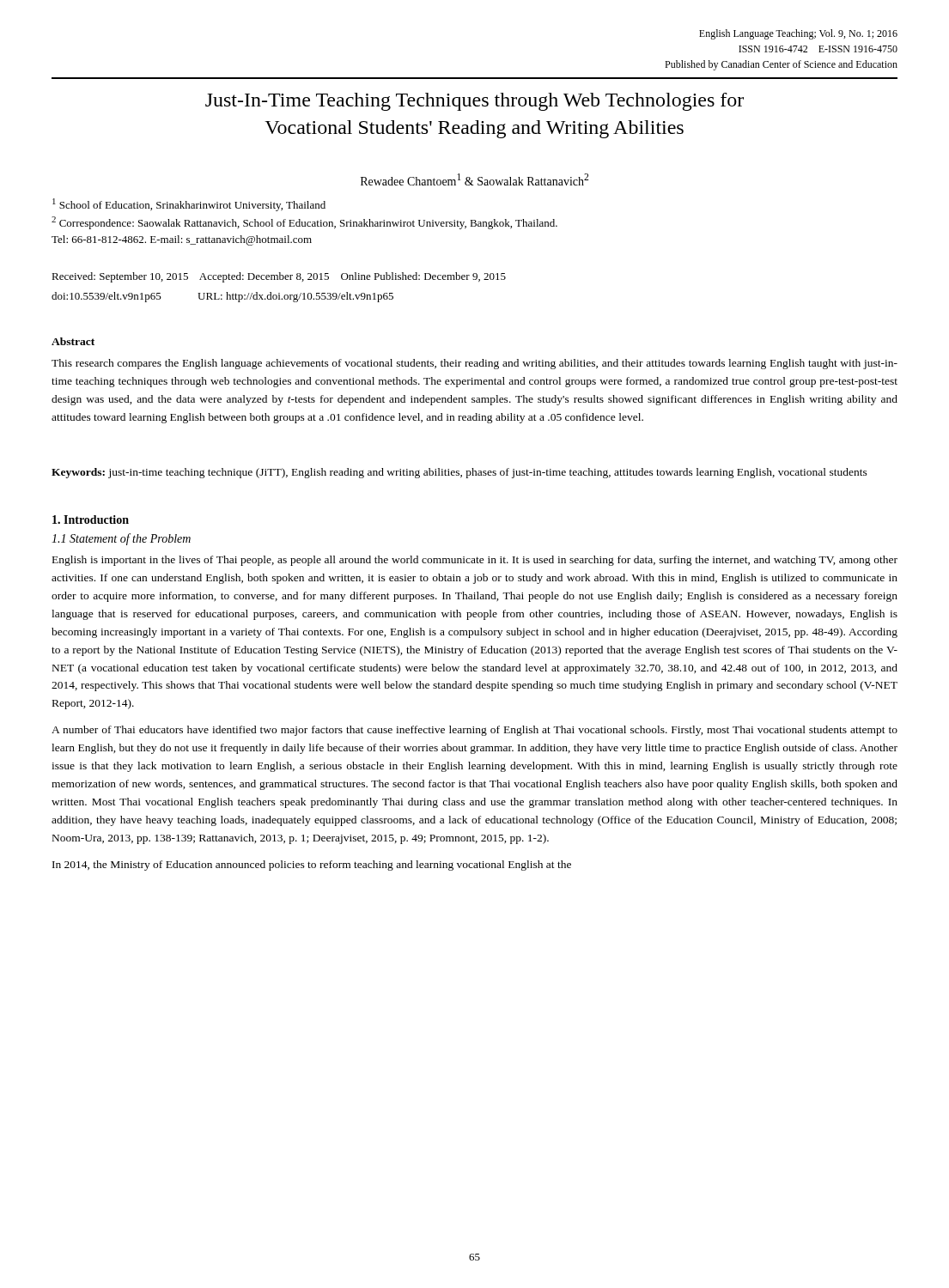Locate the block of text that opens with "A number of Thai educators have identified two"
This screenshot has width=949, height=1288.
tap(474, 784)
